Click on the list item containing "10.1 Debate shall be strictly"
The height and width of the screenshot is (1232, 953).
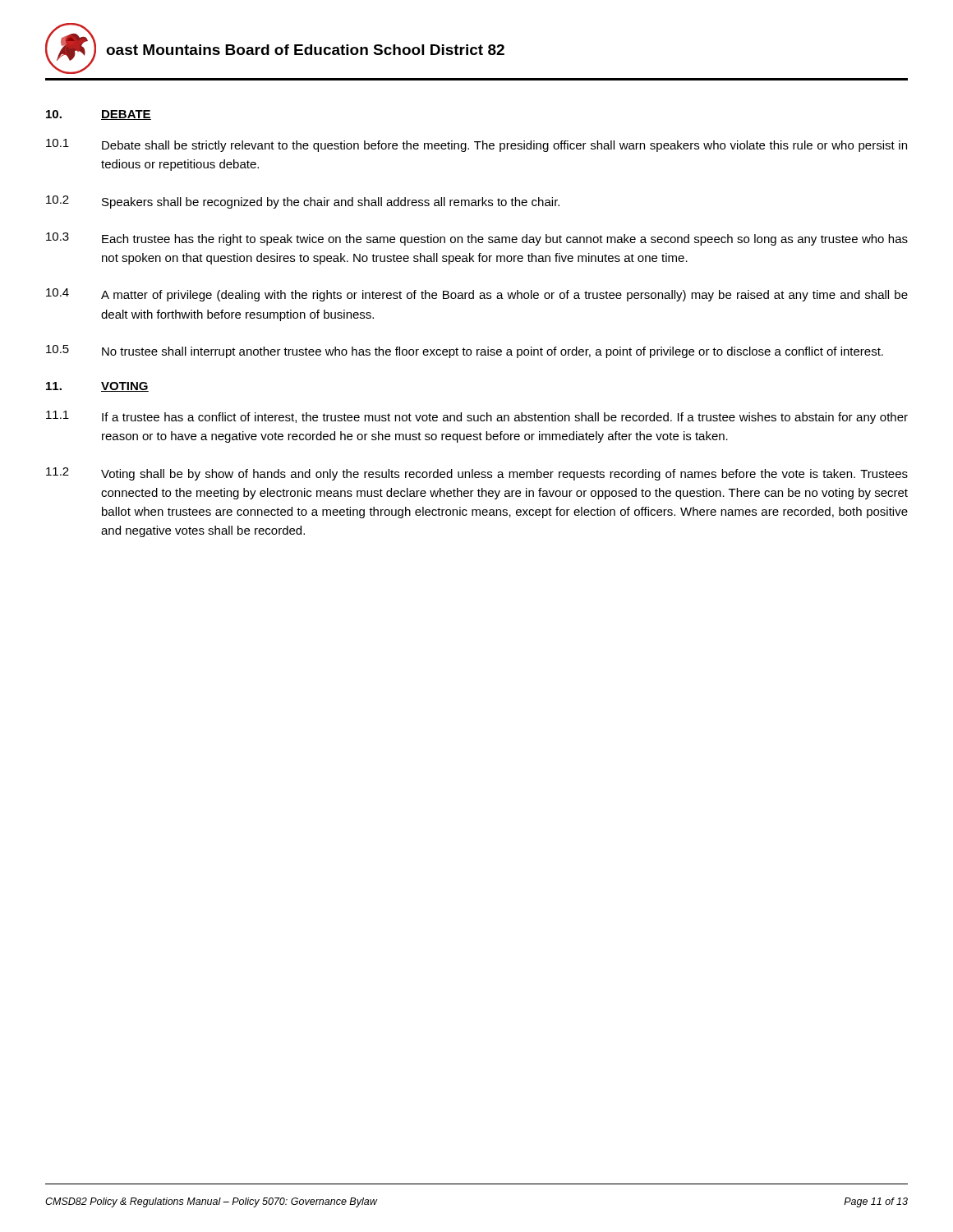(x=476, y=155)
